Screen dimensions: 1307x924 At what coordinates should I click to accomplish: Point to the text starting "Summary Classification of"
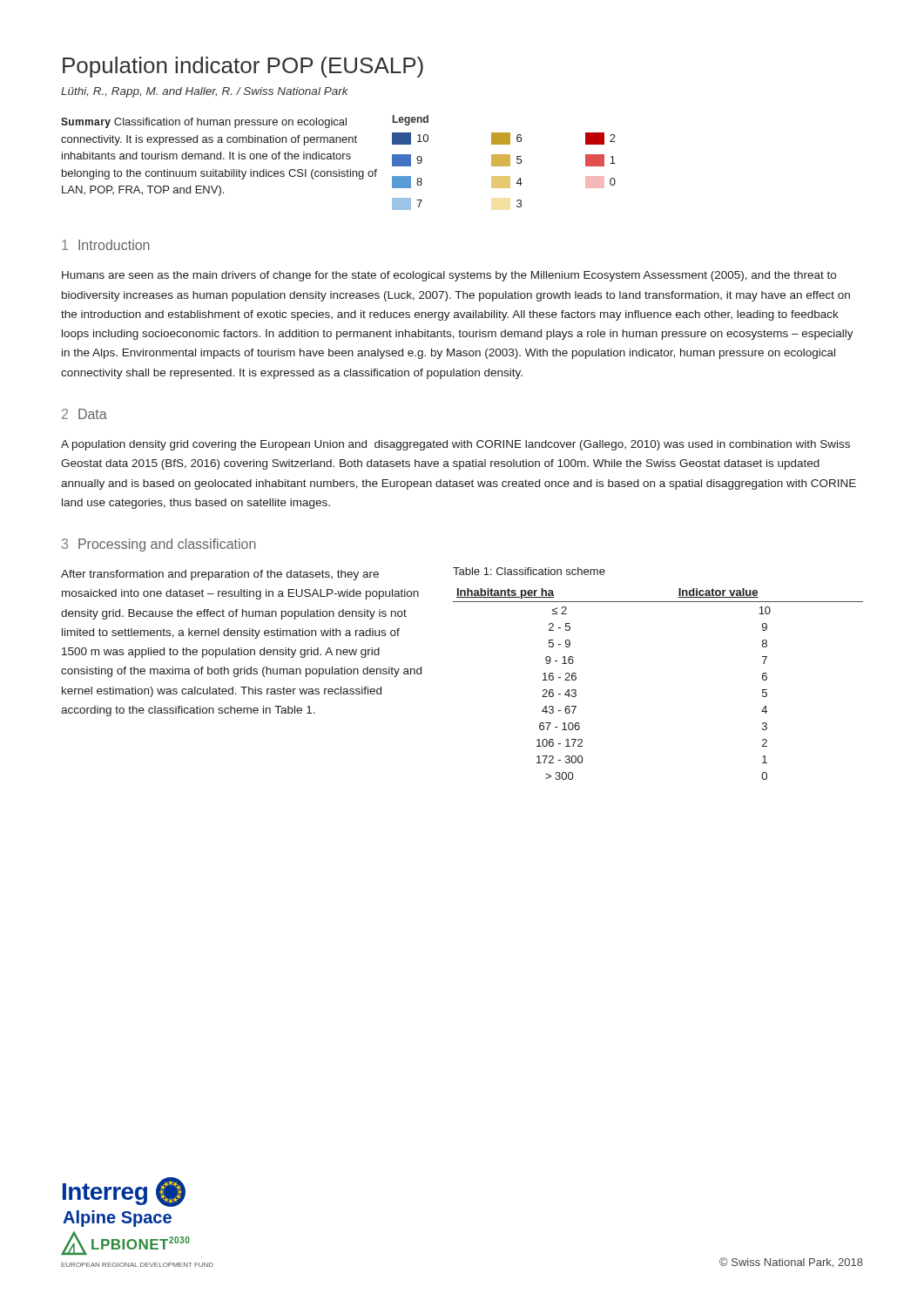(219, 156)
